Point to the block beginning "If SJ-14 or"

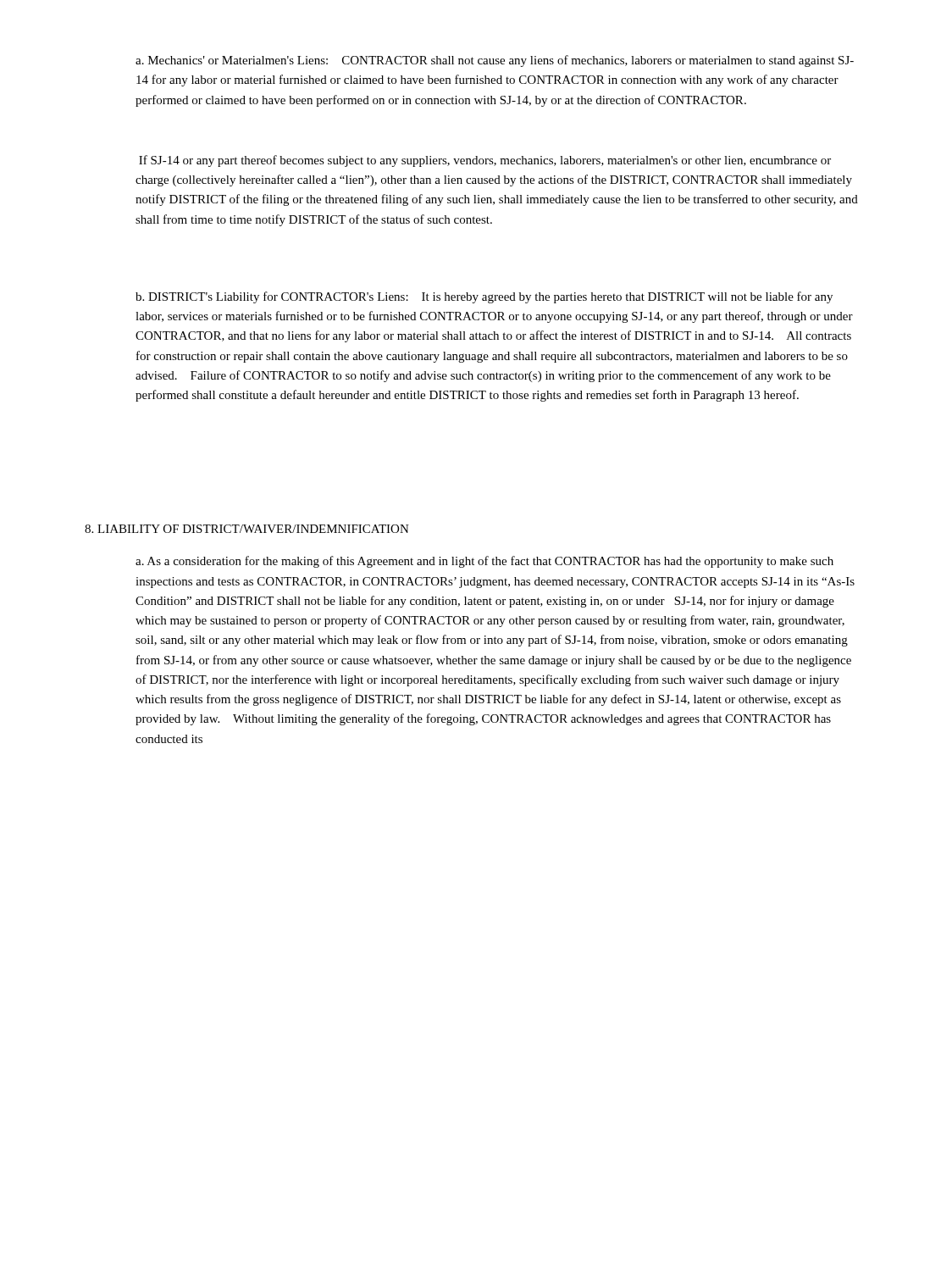[x=497, y=190]
